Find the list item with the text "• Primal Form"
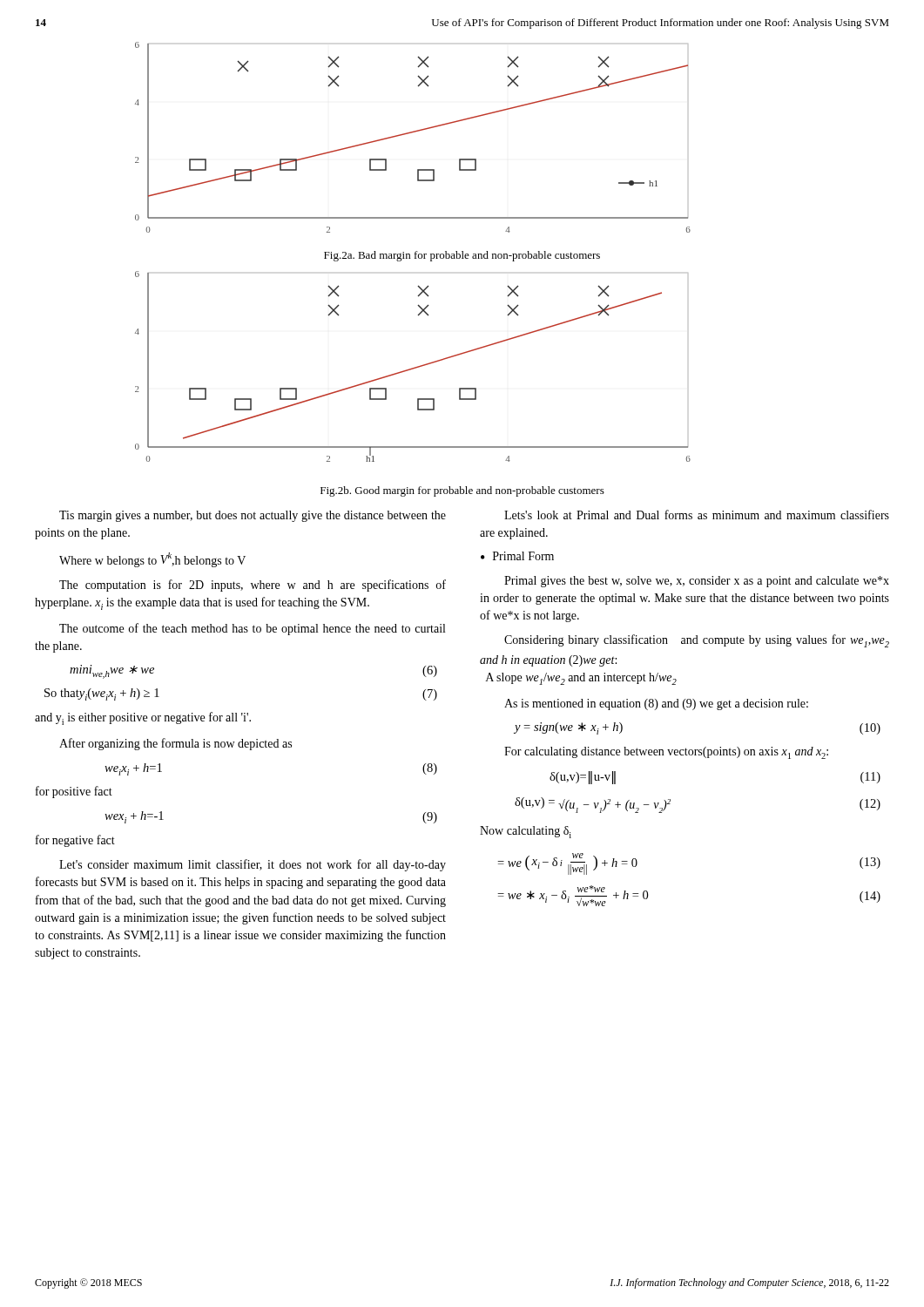 pyautogui.click(x=517, y=557)
